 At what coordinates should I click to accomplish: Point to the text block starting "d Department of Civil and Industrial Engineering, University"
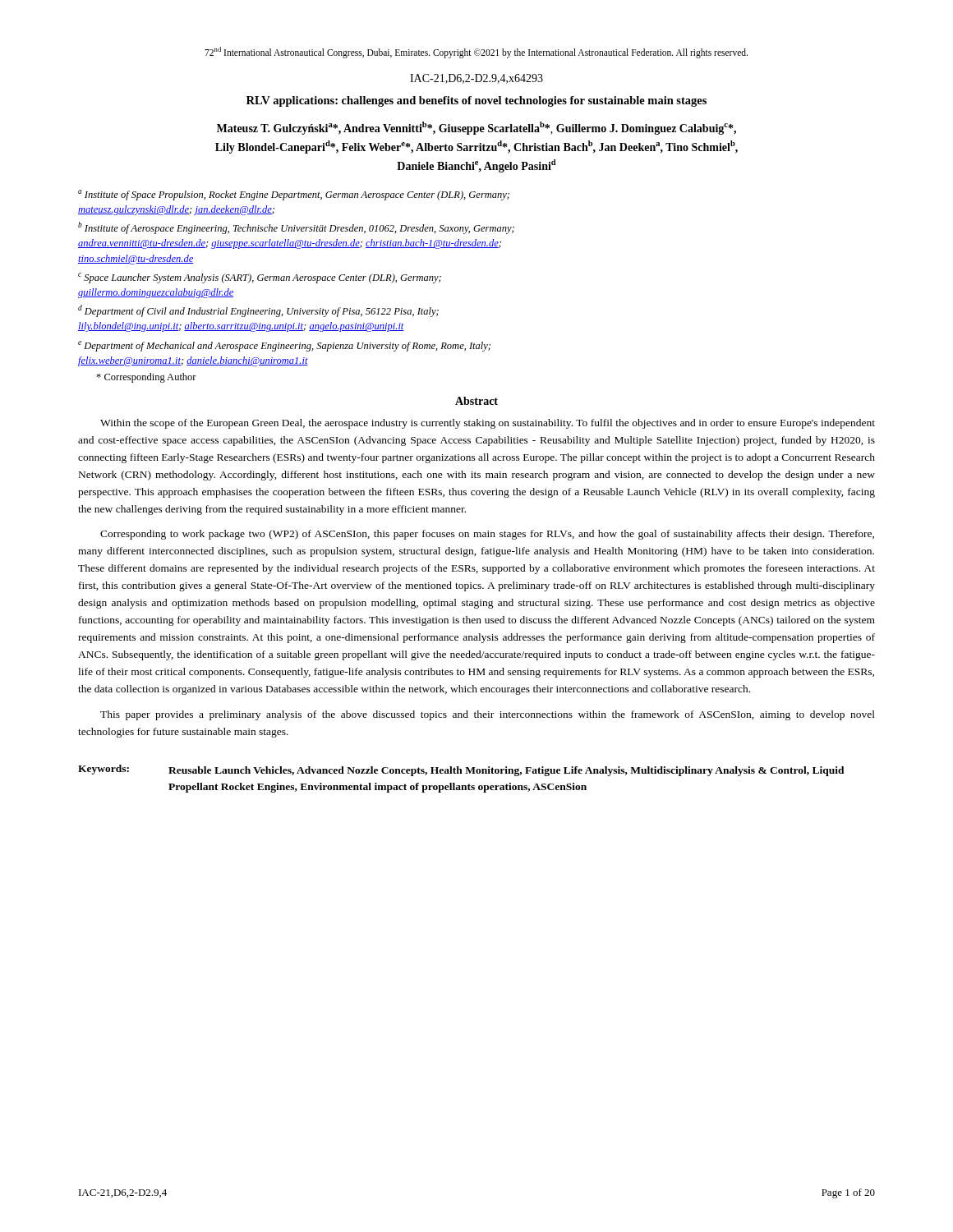tap(259, 318)
